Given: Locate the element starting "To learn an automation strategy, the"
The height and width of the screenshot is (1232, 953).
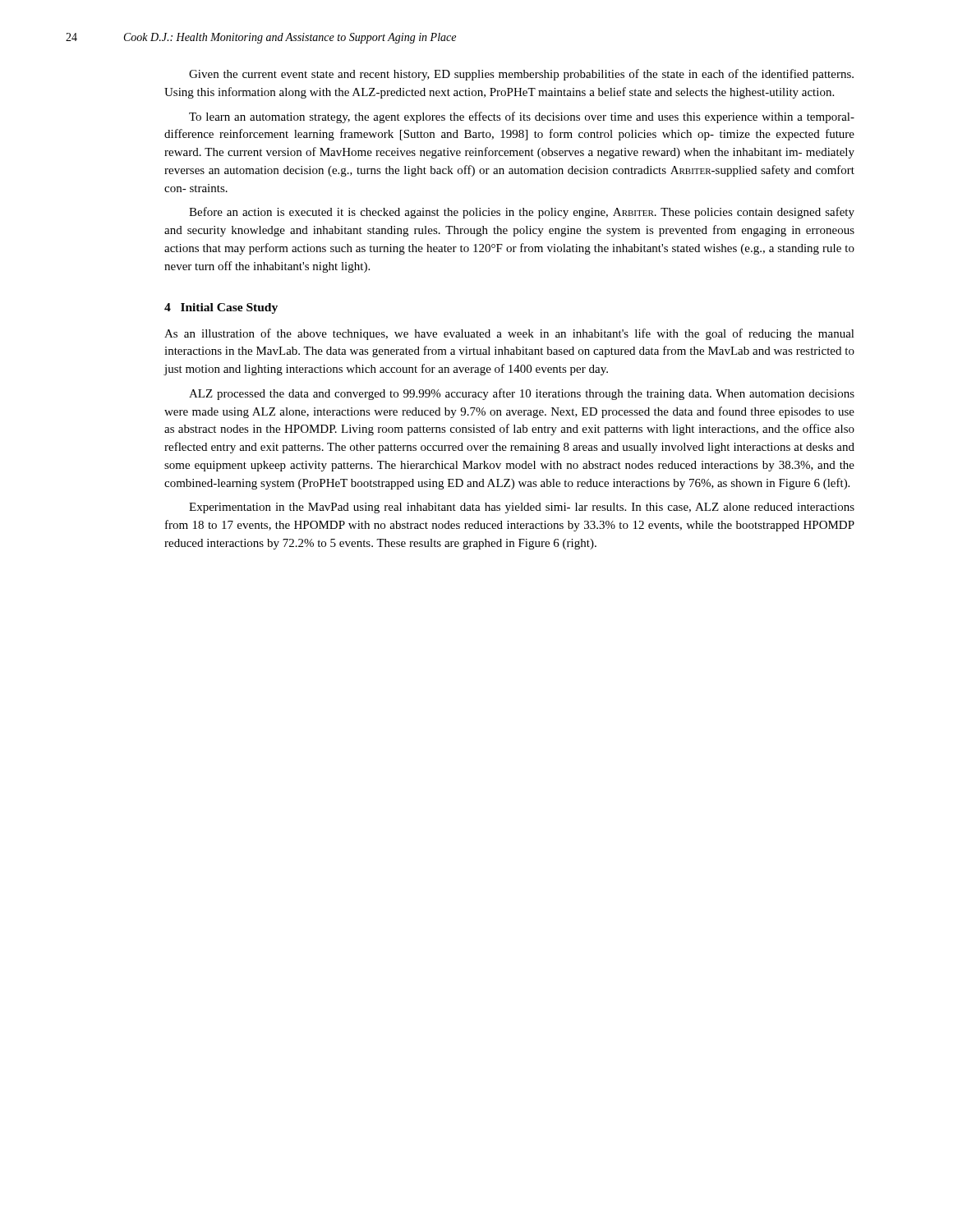Looking at the screenshot, I should [509, 152].
